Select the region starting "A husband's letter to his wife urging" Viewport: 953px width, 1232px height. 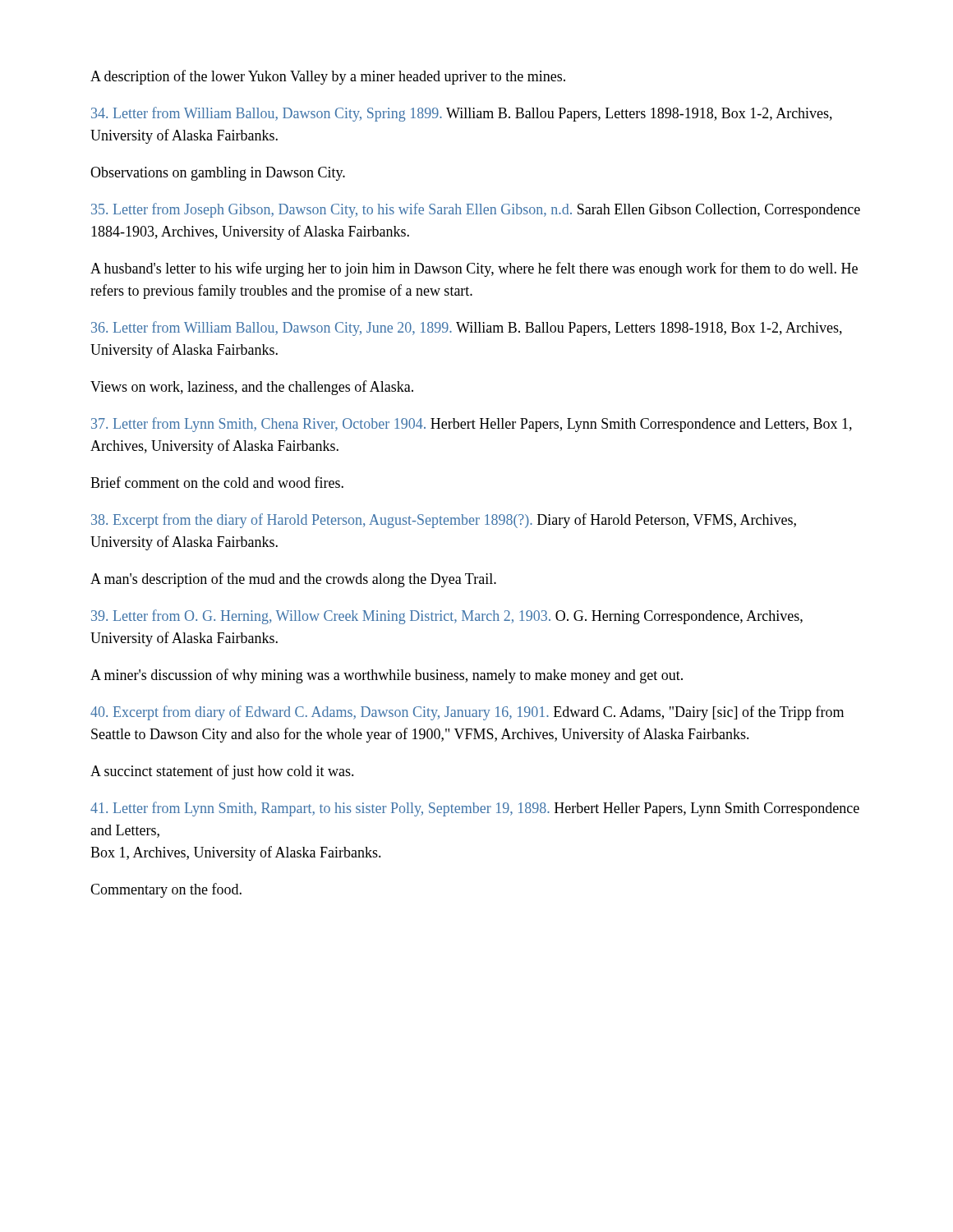coord(474,280)
